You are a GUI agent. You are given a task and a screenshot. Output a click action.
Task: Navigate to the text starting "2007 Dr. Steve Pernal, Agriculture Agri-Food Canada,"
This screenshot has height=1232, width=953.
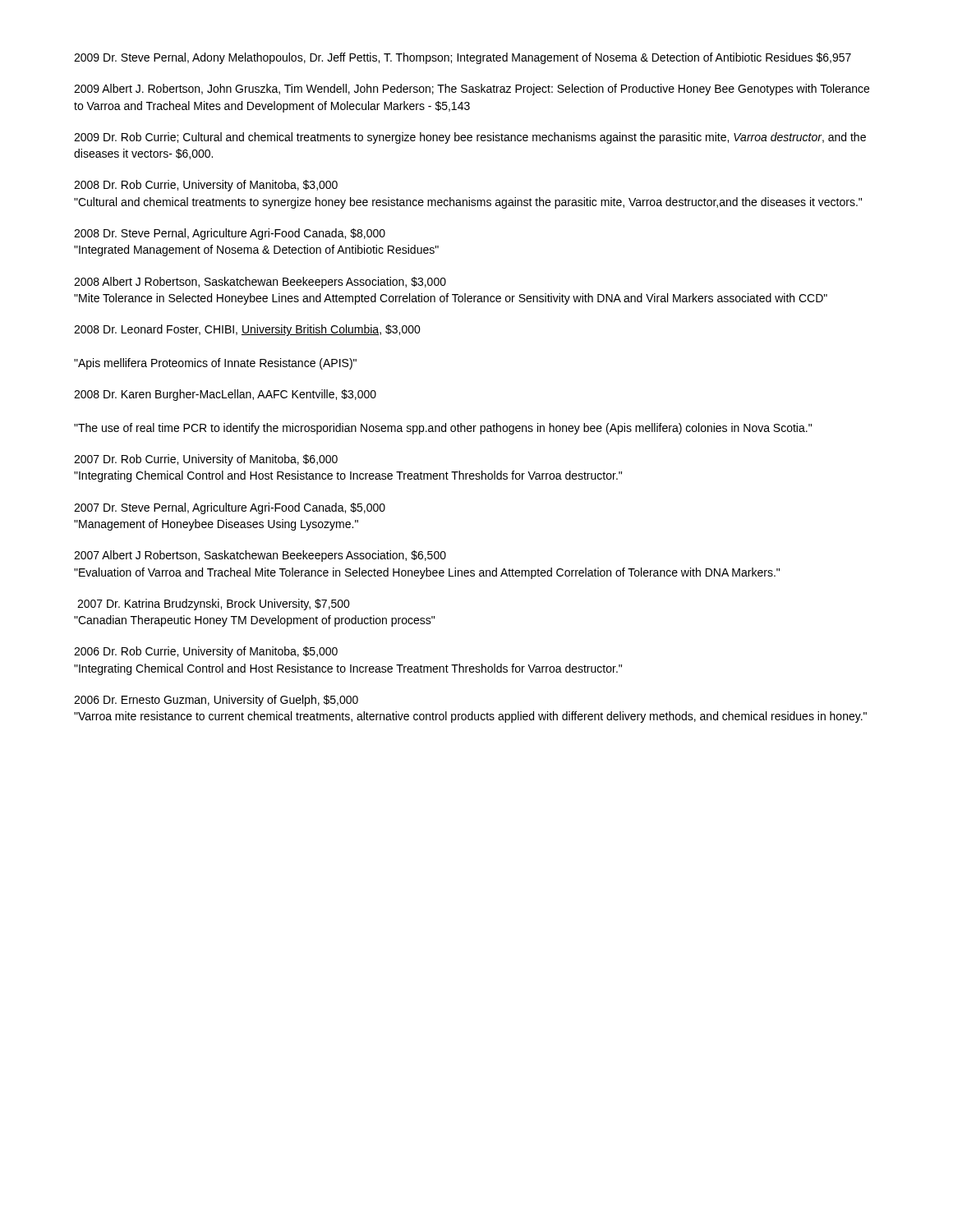pos(230,516)
